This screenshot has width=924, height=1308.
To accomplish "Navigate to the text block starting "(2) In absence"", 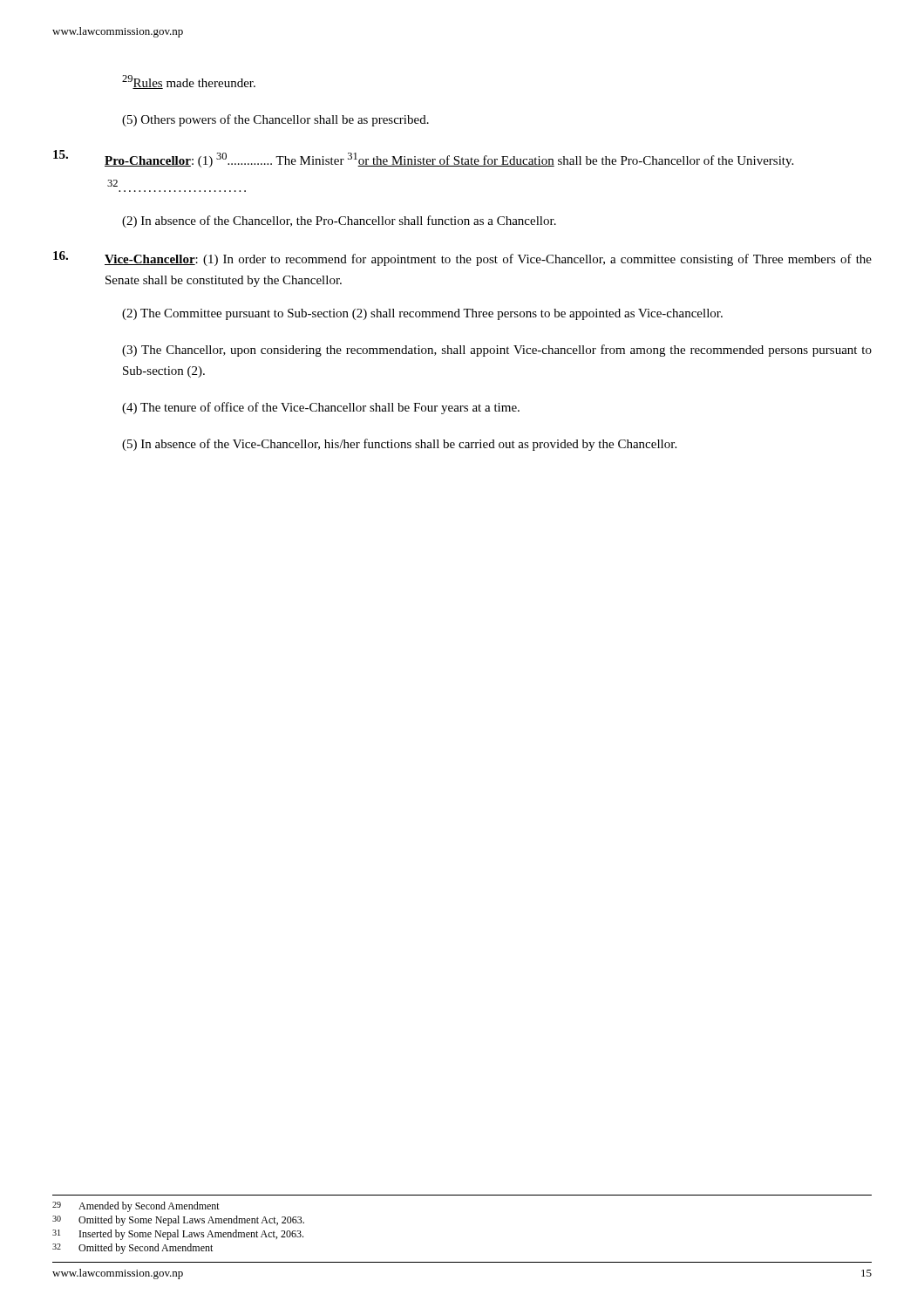I will click(x=339, y=221).
